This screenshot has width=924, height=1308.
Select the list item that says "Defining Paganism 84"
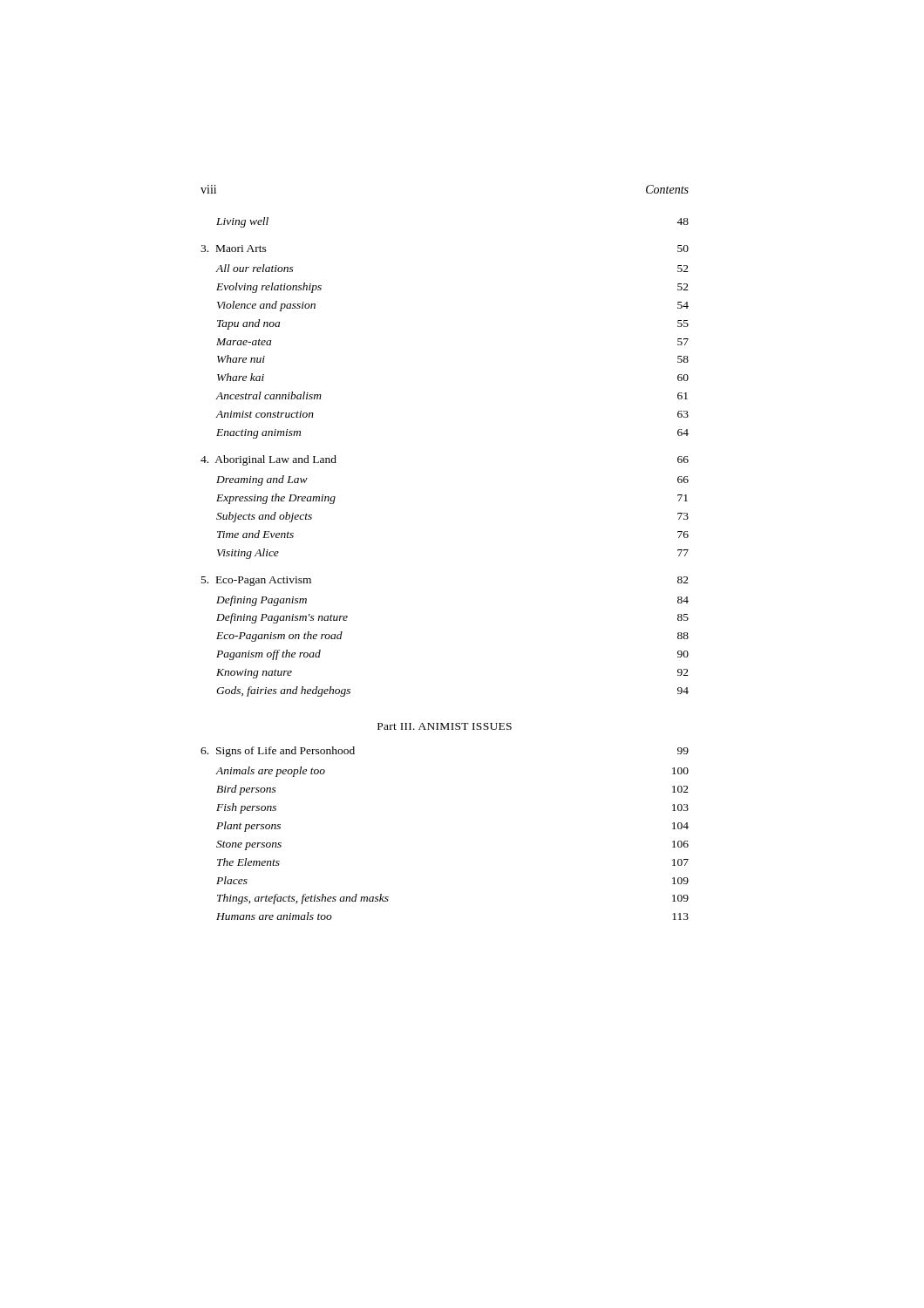pos(250,600)
